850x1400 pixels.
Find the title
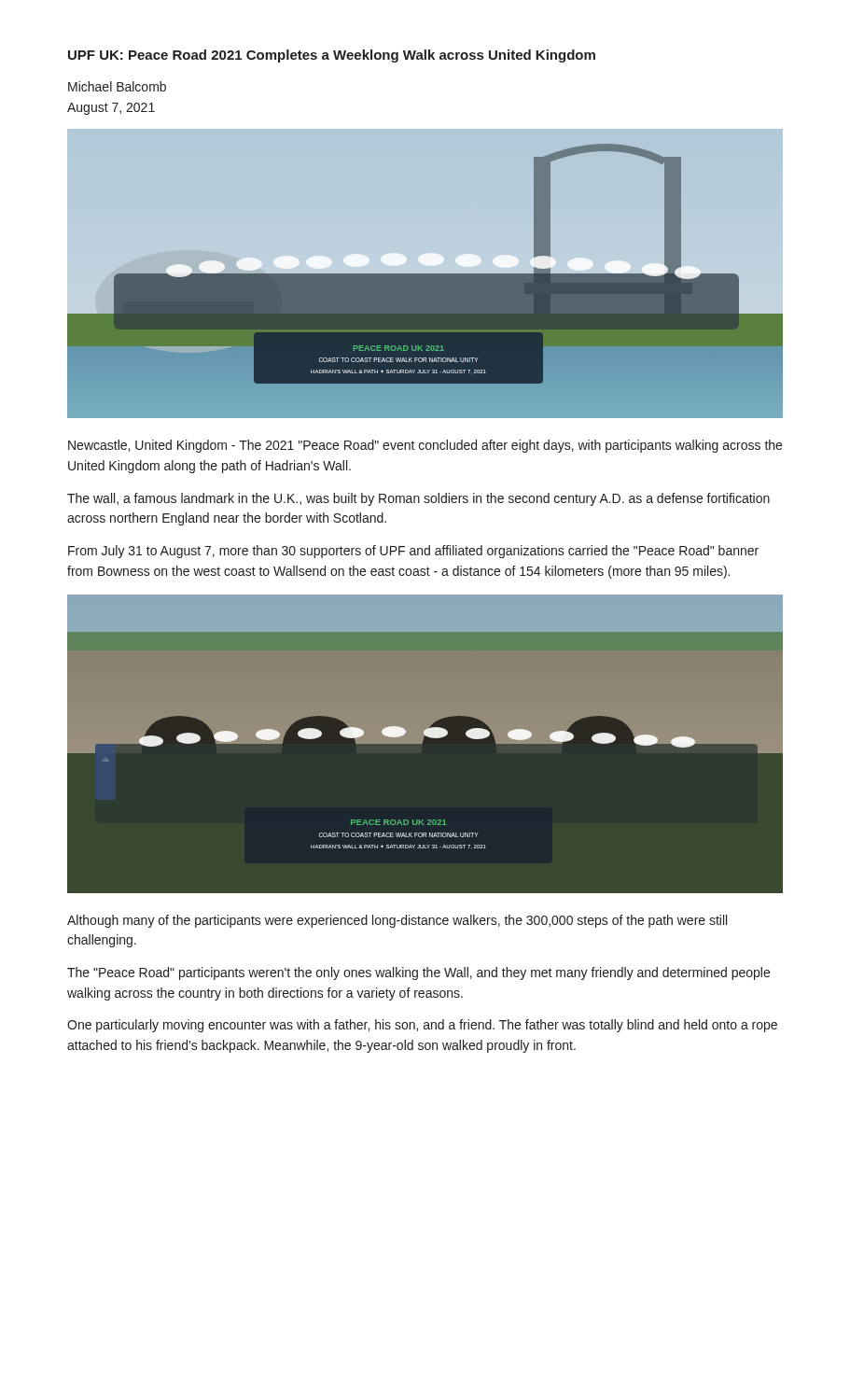[332, 55]
